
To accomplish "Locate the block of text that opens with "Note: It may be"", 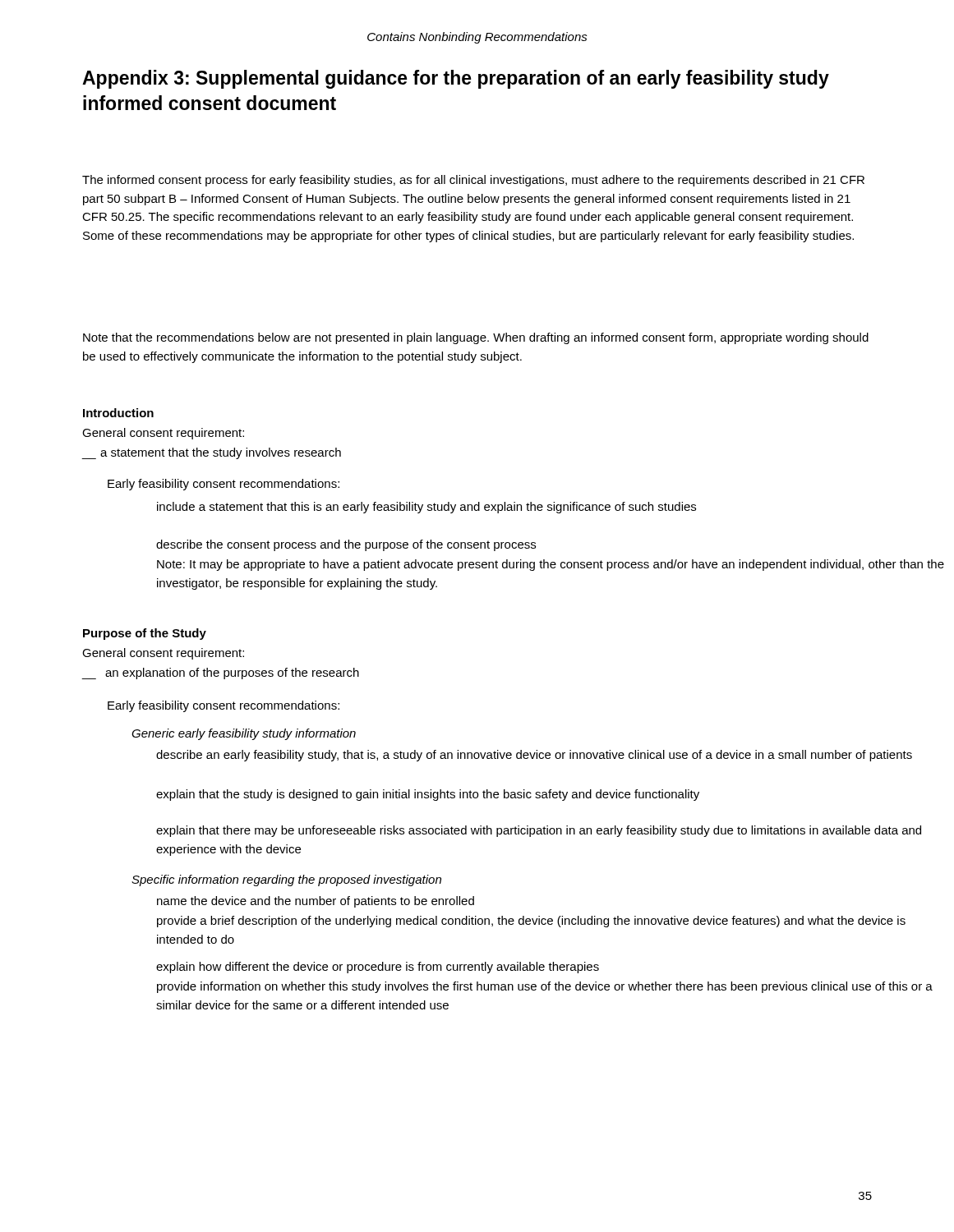I will [550, 573].
